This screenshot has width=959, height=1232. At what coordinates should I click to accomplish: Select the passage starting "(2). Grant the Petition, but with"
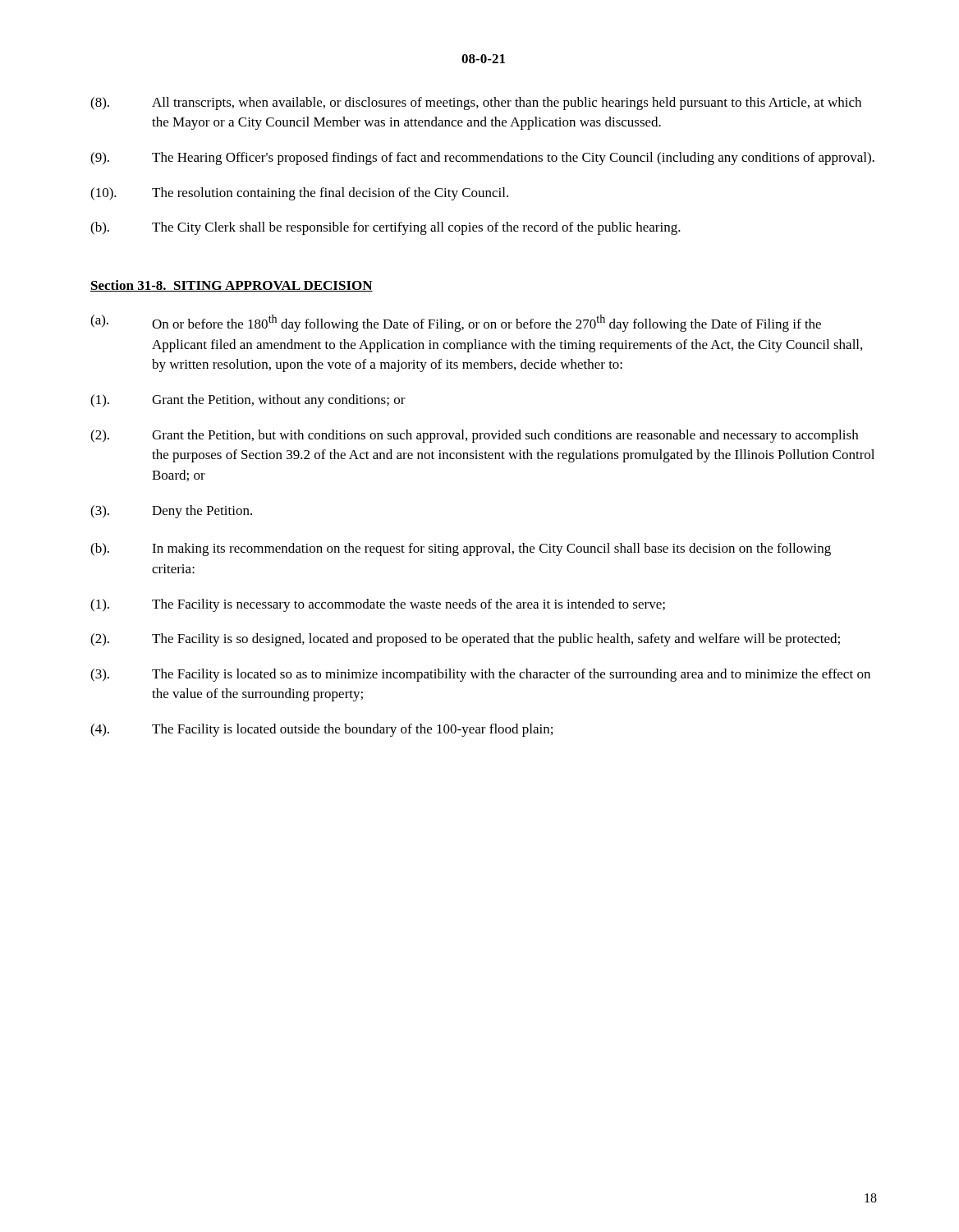click(484, 456)
